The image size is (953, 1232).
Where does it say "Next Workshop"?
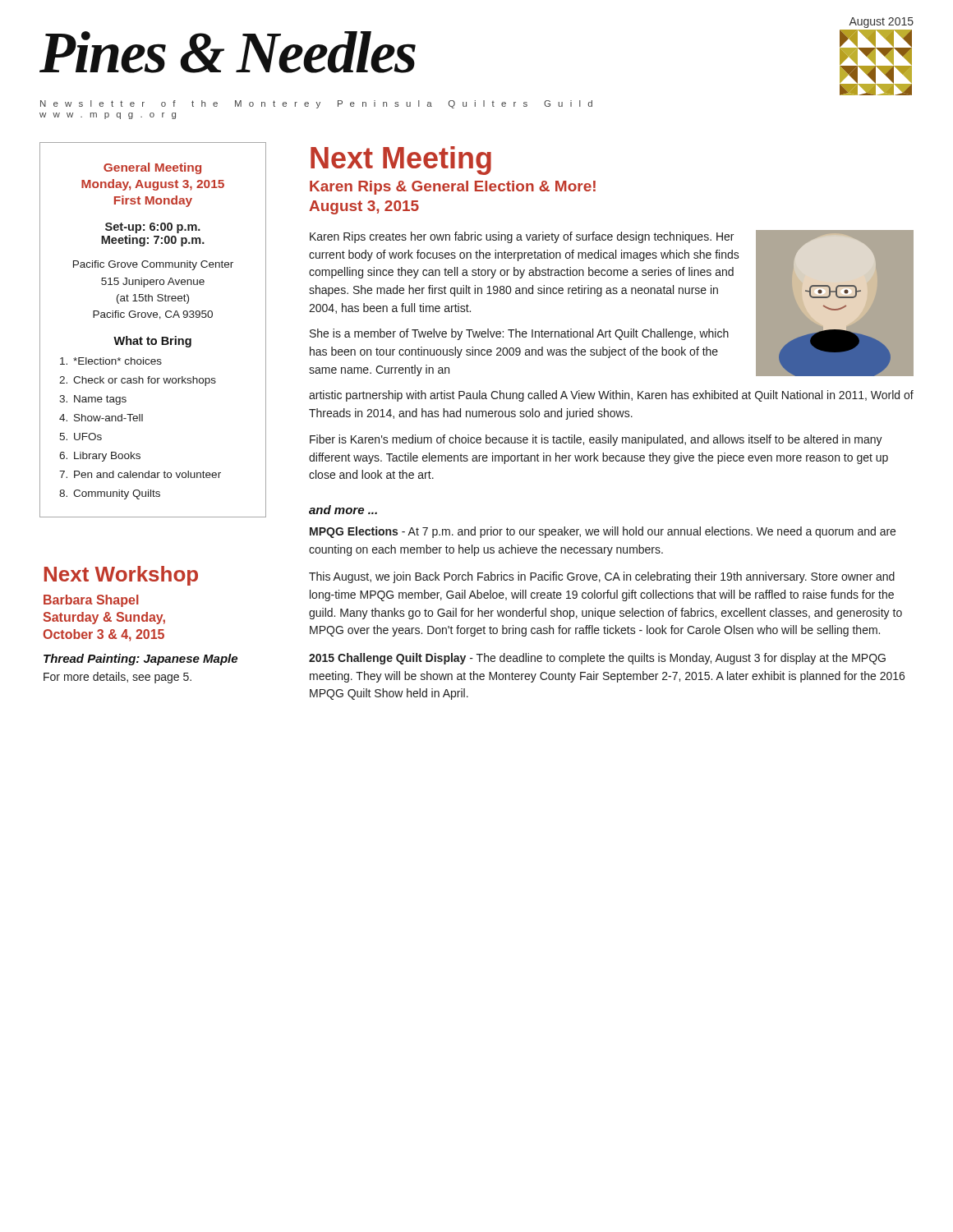tap(121, 574)
